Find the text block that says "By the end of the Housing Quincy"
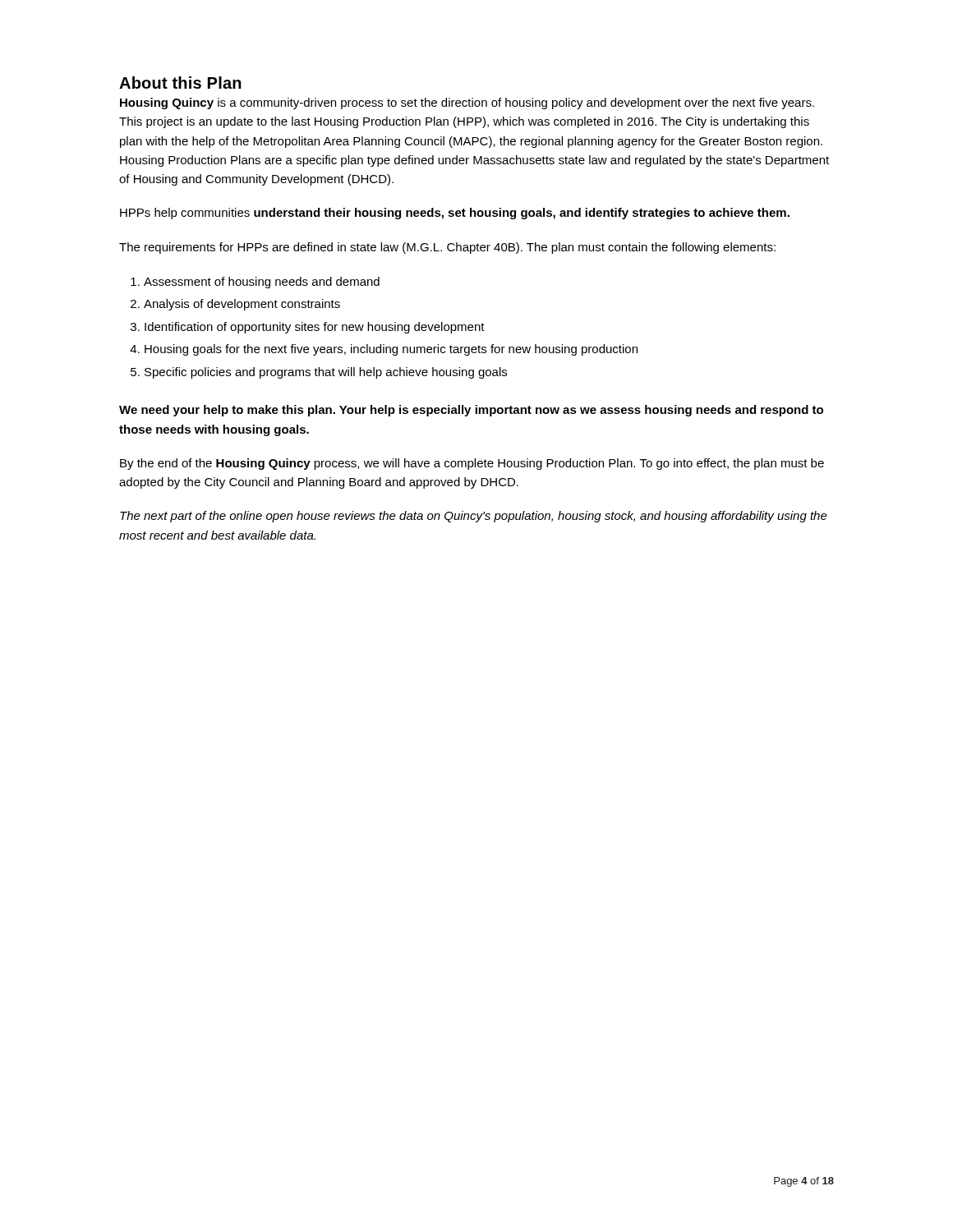The width and height of the screenshot is (953, 1232). coord(472,472)
